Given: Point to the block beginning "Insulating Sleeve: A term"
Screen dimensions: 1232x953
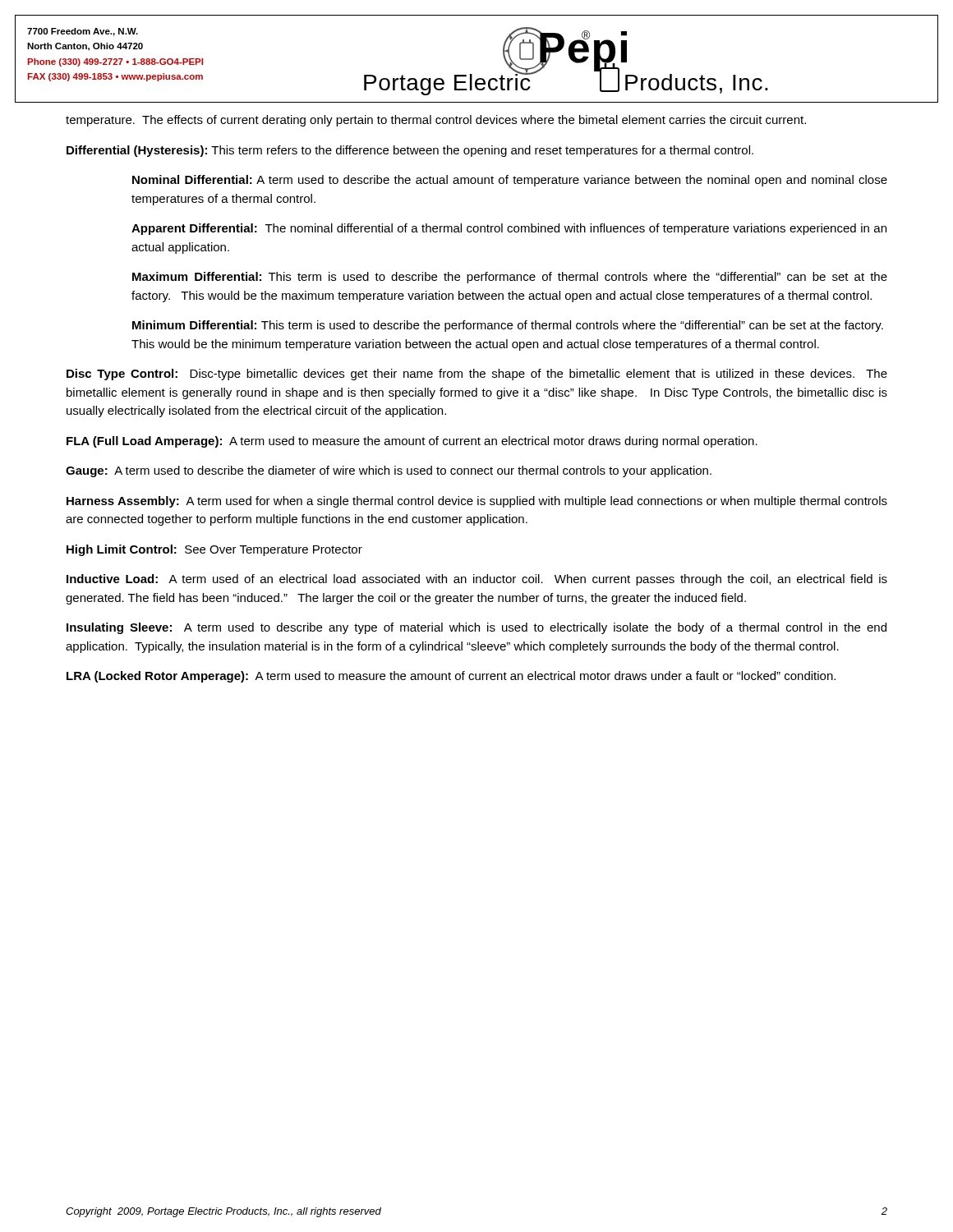Looking at the screenshot, I should click(476, 636).
